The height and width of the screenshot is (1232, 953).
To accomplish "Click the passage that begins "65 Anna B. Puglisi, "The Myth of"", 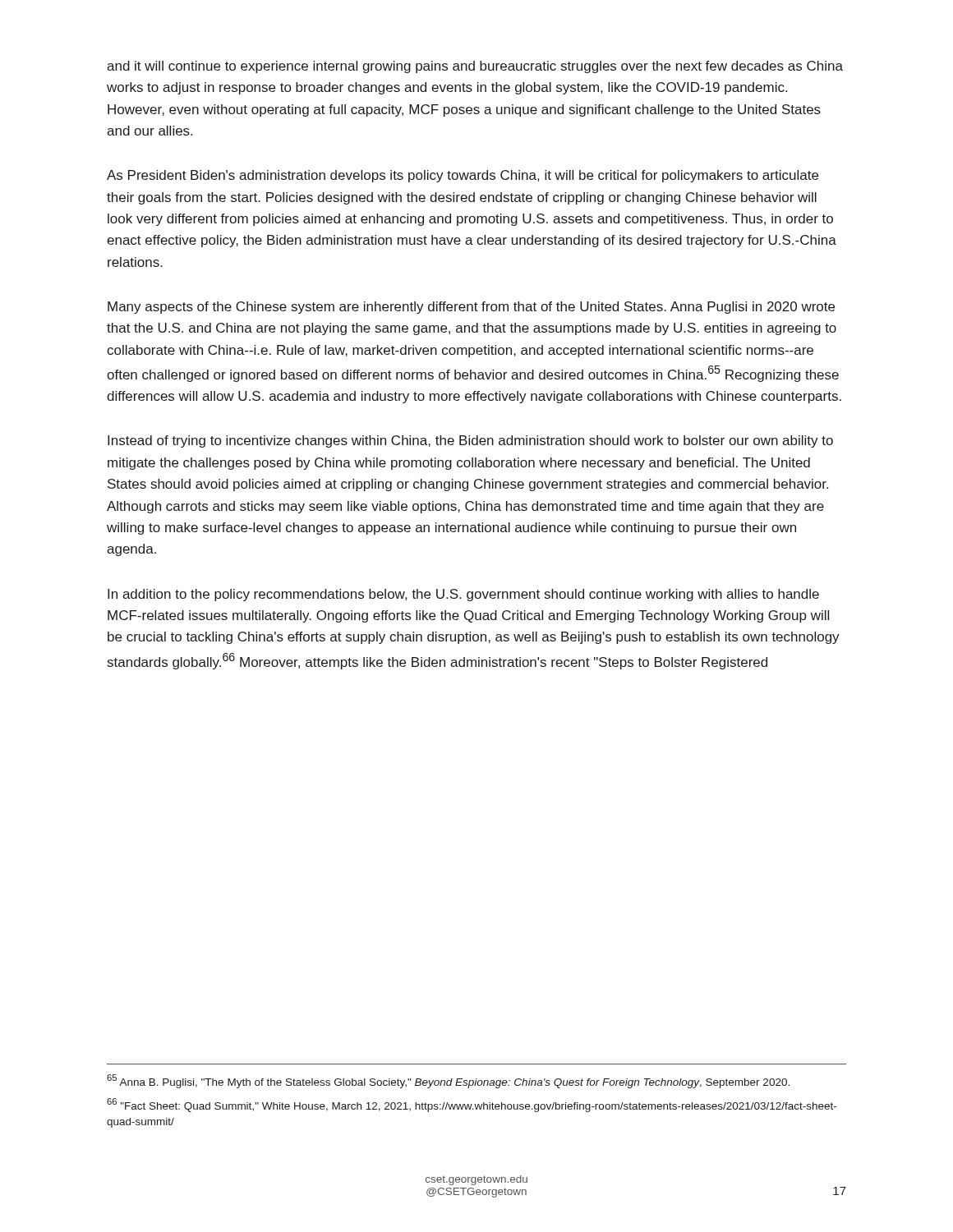I will pyautogui.click(x=449, y=1081).
